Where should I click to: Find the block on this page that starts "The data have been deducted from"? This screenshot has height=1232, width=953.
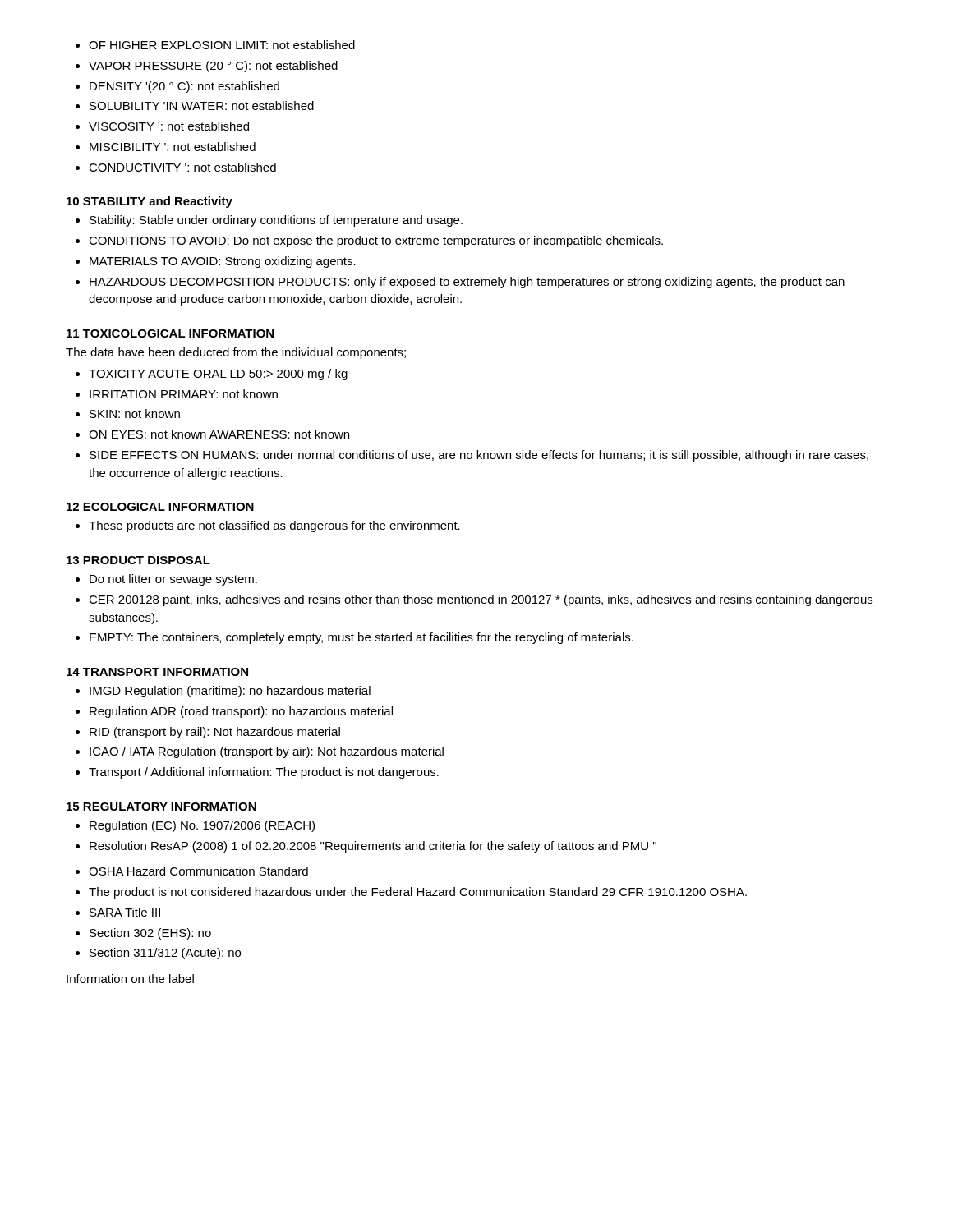coord(236,352)
